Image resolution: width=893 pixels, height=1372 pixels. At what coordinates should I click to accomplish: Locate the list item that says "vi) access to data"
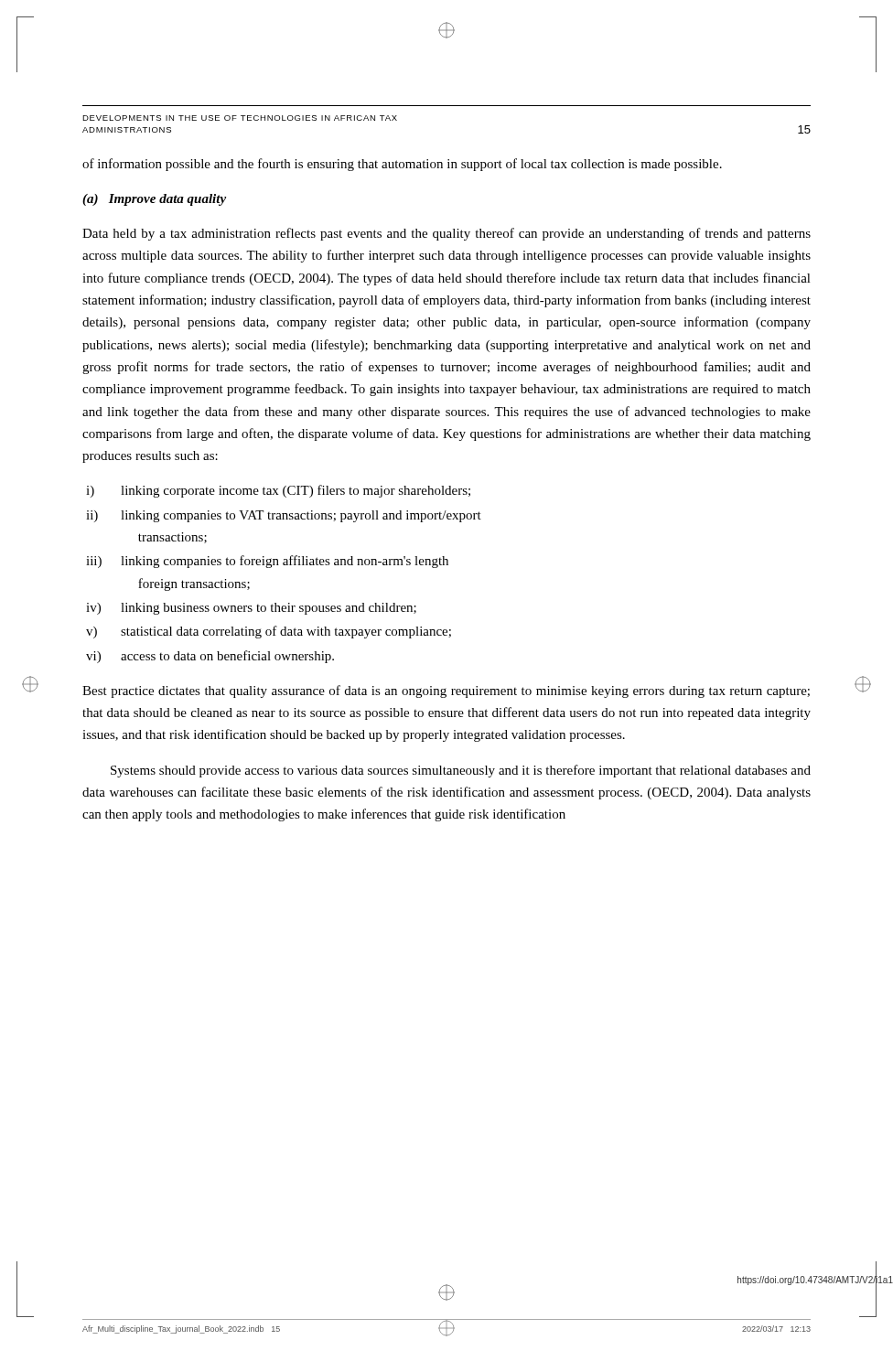click(x=210, y=657)
